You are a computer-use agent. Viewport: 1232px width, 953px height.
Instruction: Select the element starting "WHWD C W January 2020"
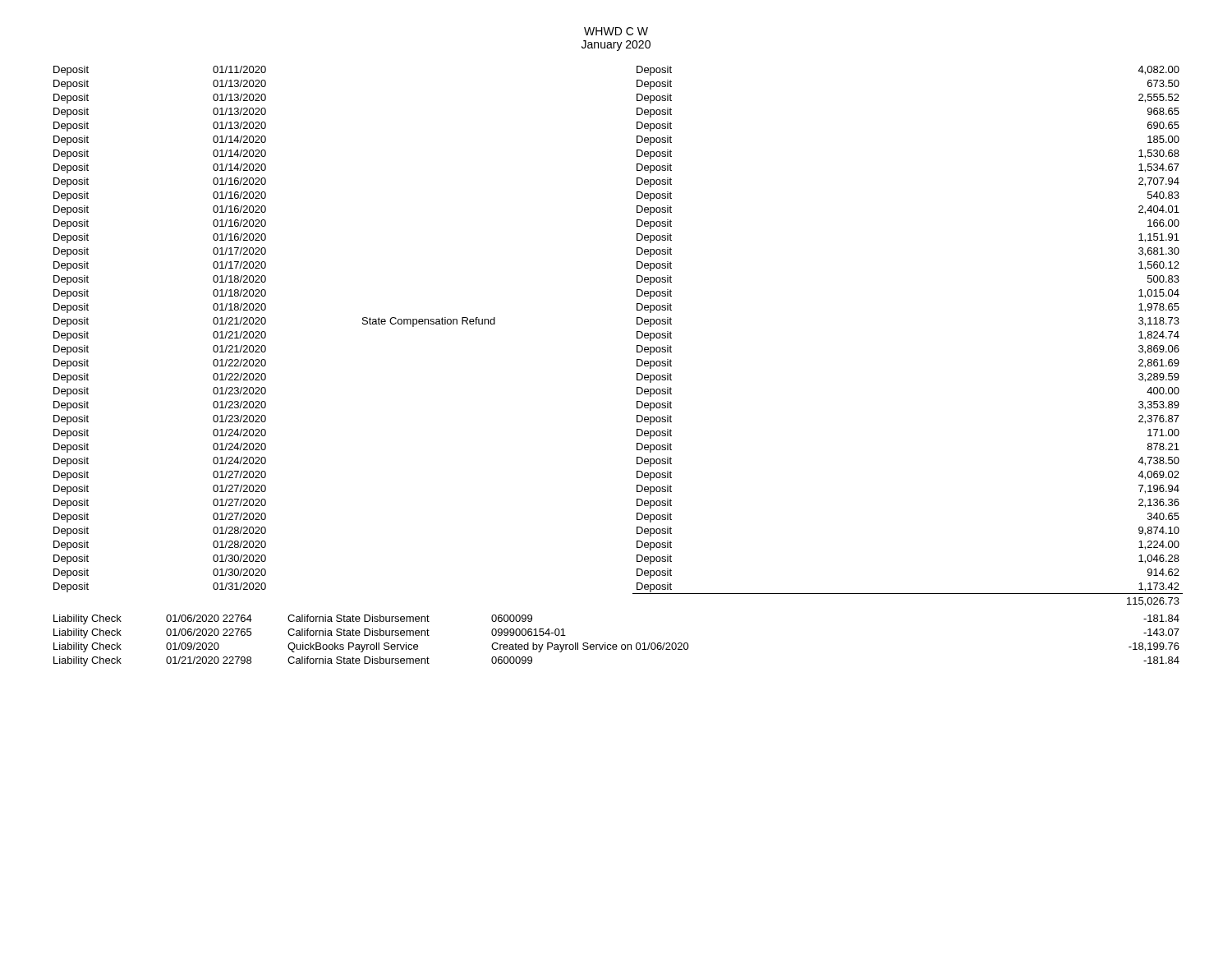point(616,38)
